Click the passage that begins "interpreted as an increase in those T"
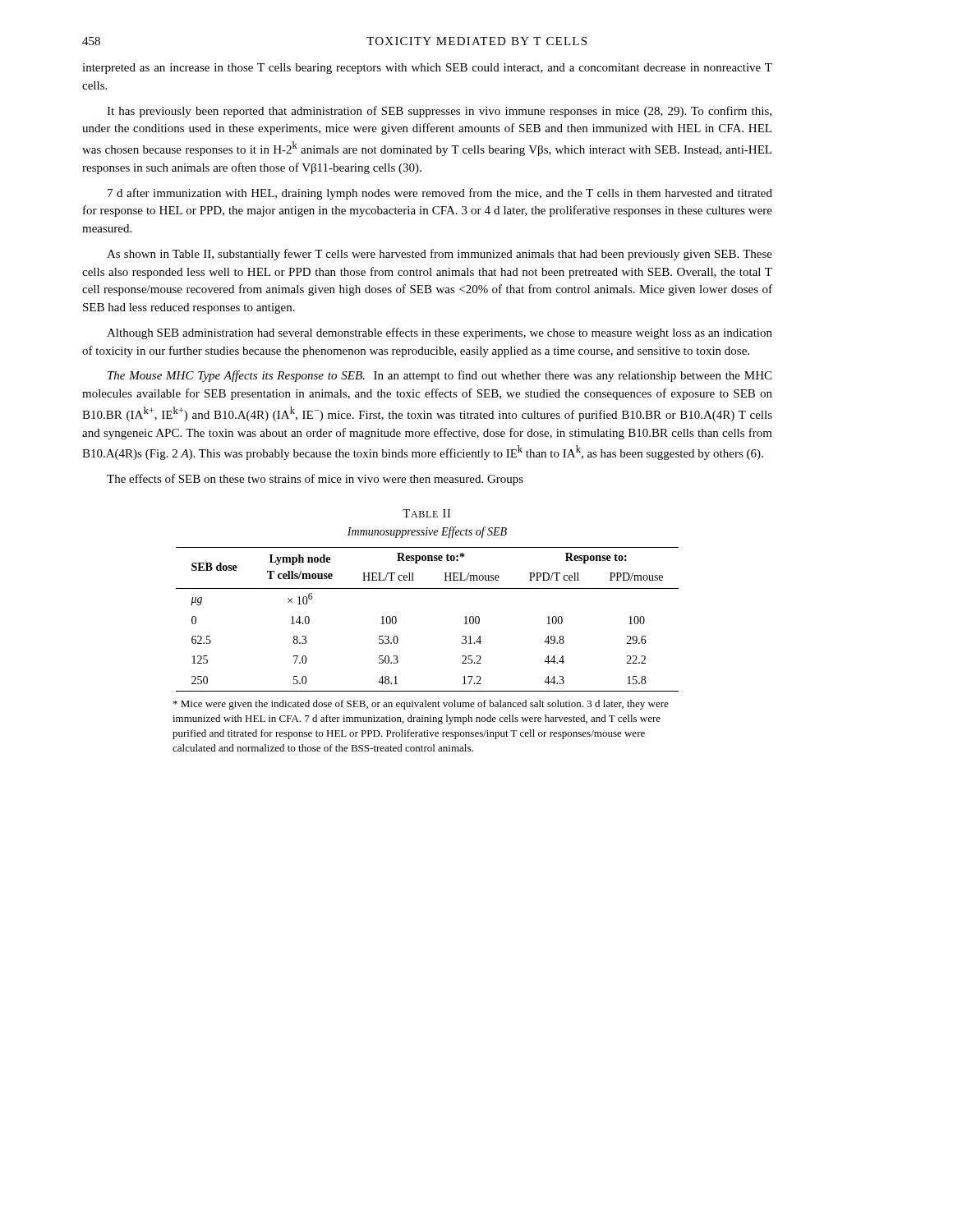The image size is (953, 1232). click(x=427, y=274)
